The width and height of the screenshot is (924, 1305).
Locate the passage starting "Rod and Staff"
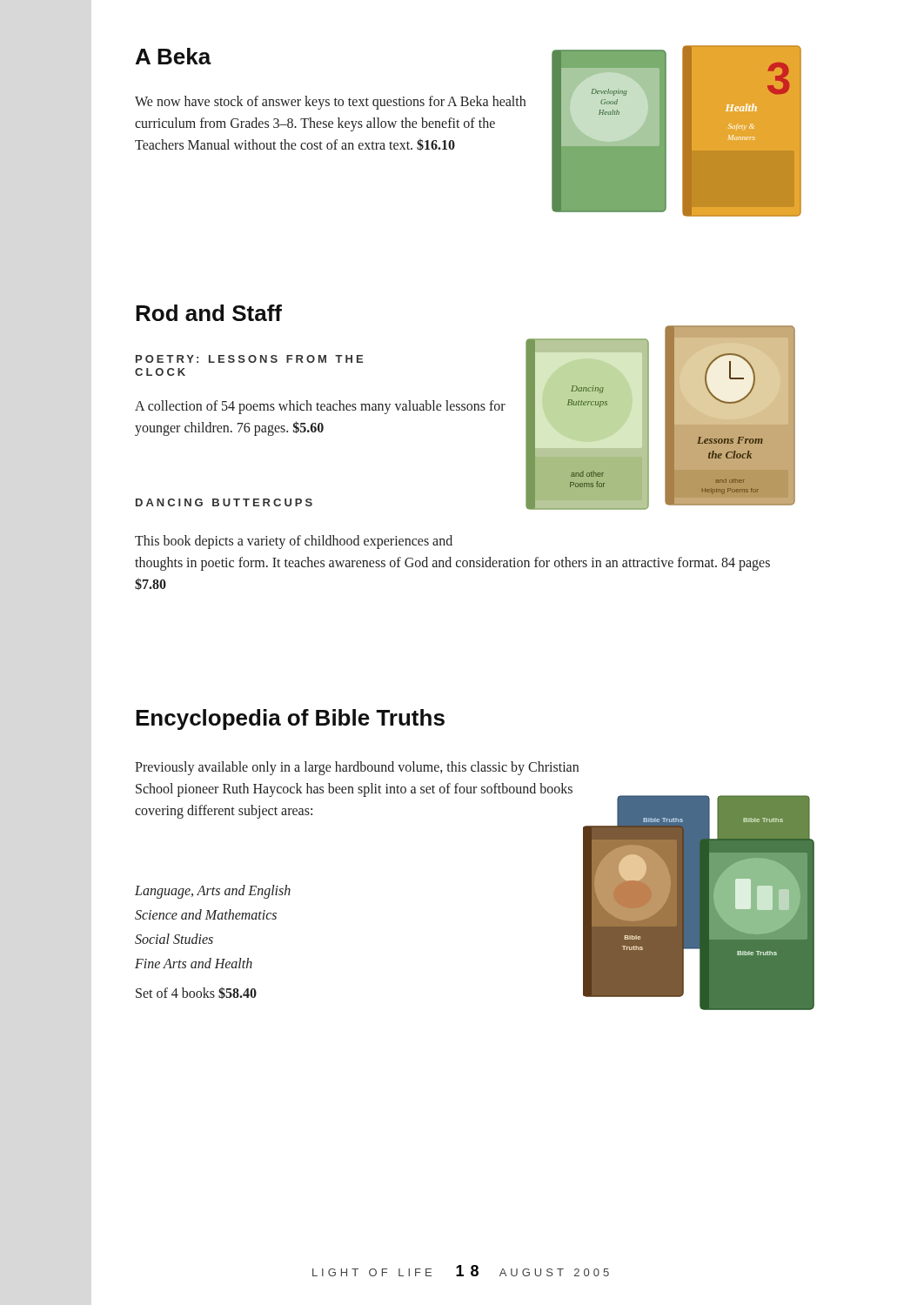tap(208, 314)
